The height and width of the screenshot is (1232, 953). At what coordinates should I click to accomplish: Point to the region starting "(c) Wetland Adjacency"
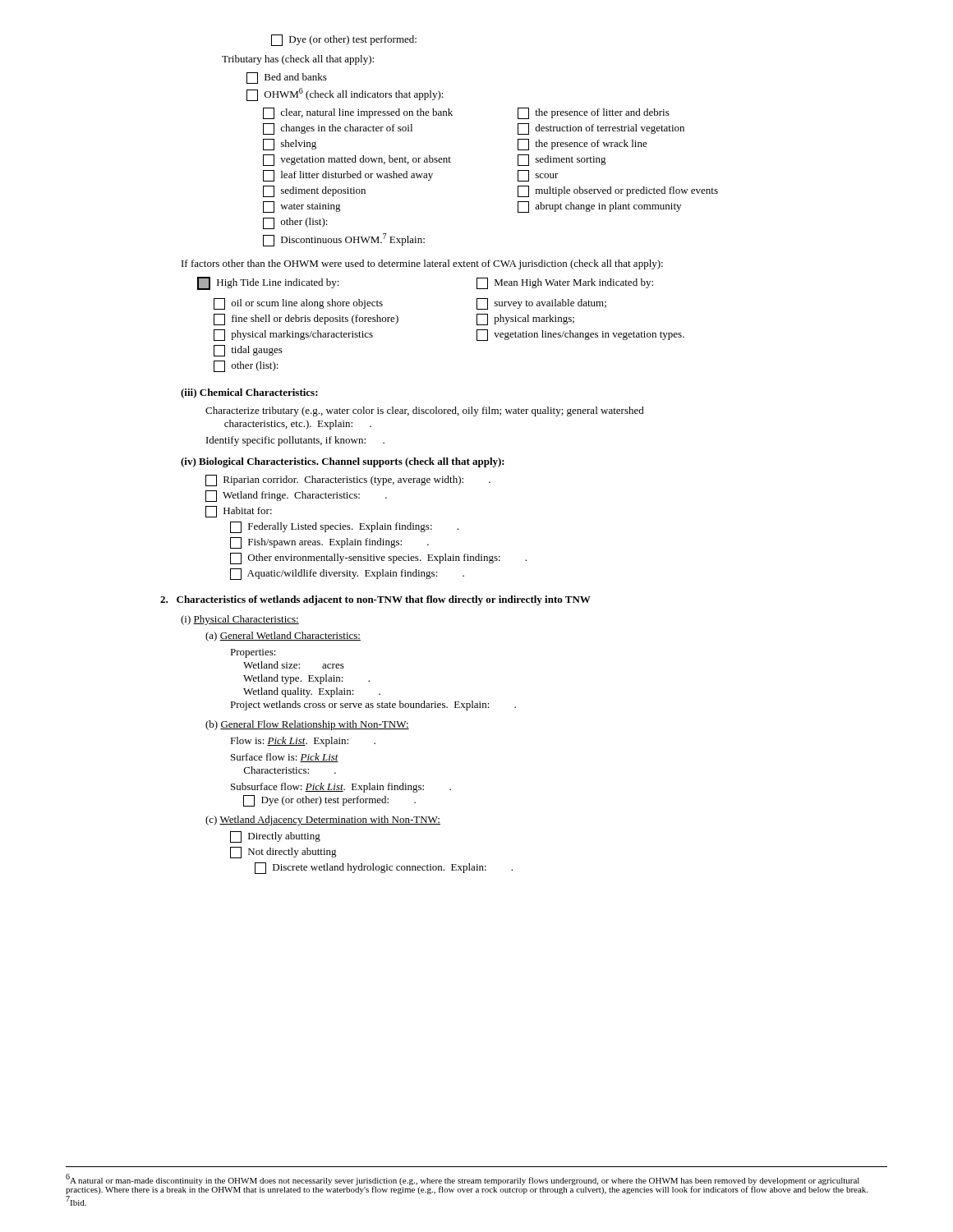tap(323, 819)
